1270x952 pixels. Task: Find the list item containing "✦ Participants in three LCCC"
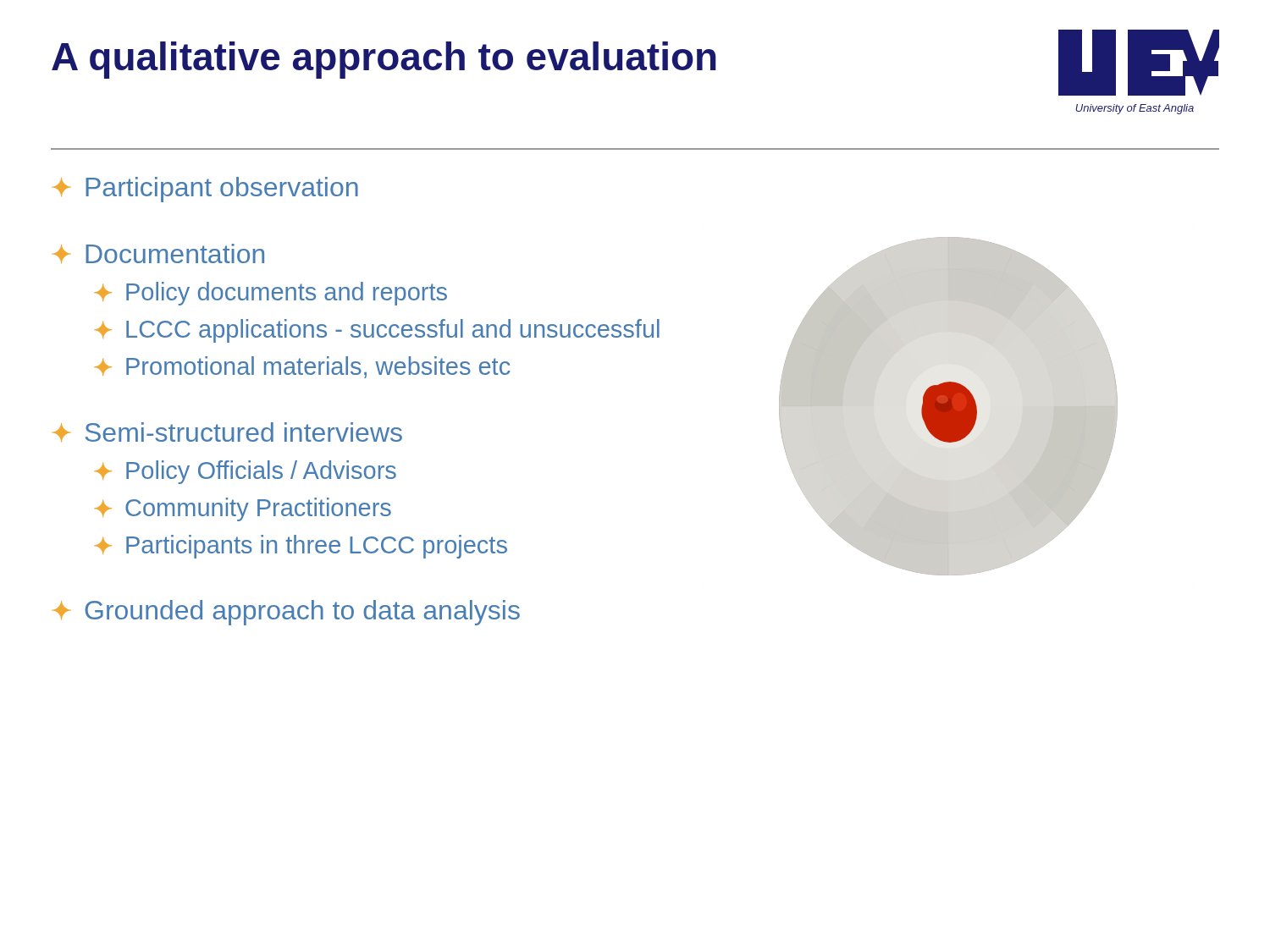click(x=300, y=545)
